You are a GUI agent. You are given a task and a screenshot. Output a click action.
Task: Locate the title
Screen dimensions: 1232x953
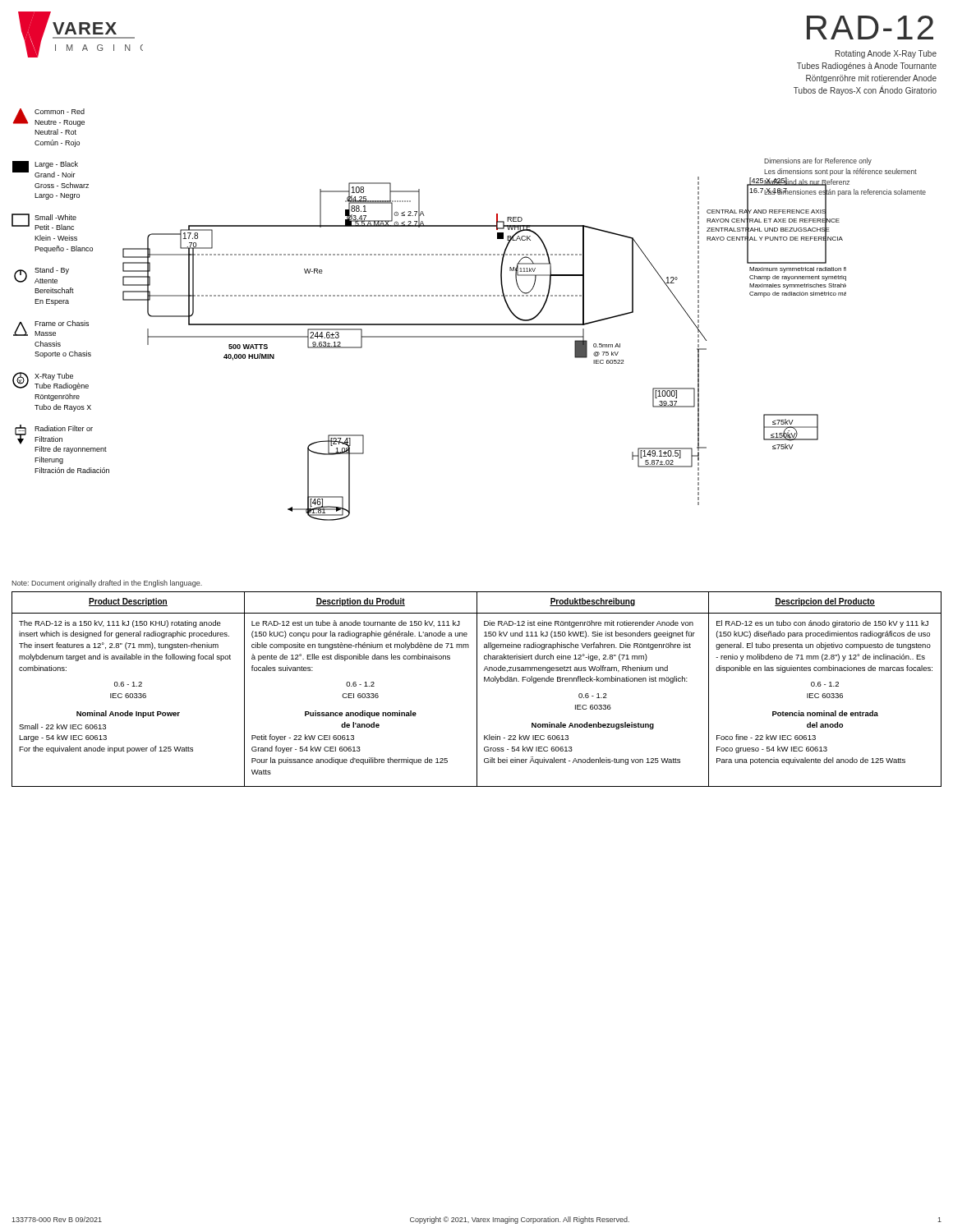pyautogui.click(x=870, y=28)
